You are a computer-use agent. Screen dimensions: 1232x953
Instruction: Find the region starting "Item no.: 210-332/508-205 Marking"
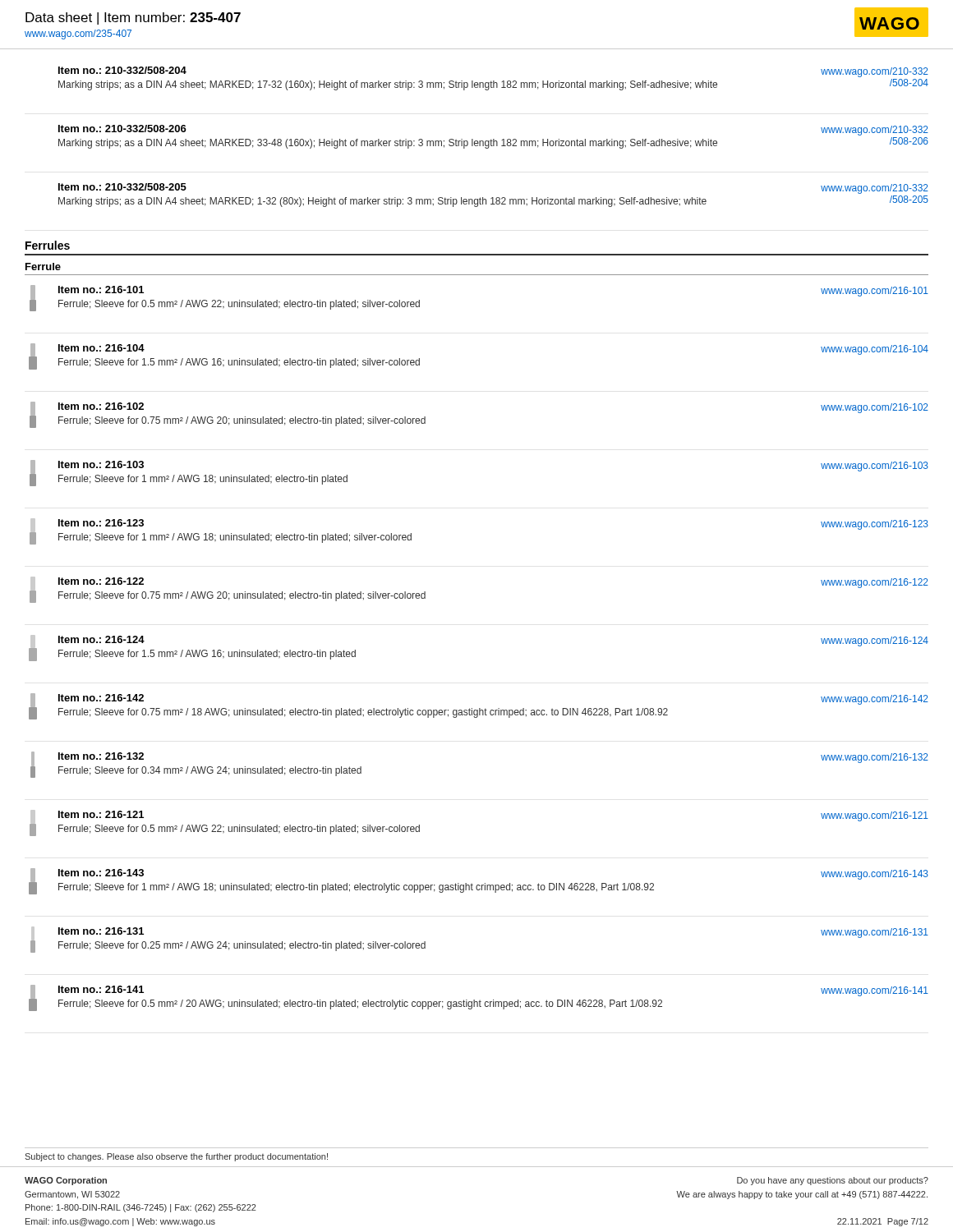(x=476, y=195)
